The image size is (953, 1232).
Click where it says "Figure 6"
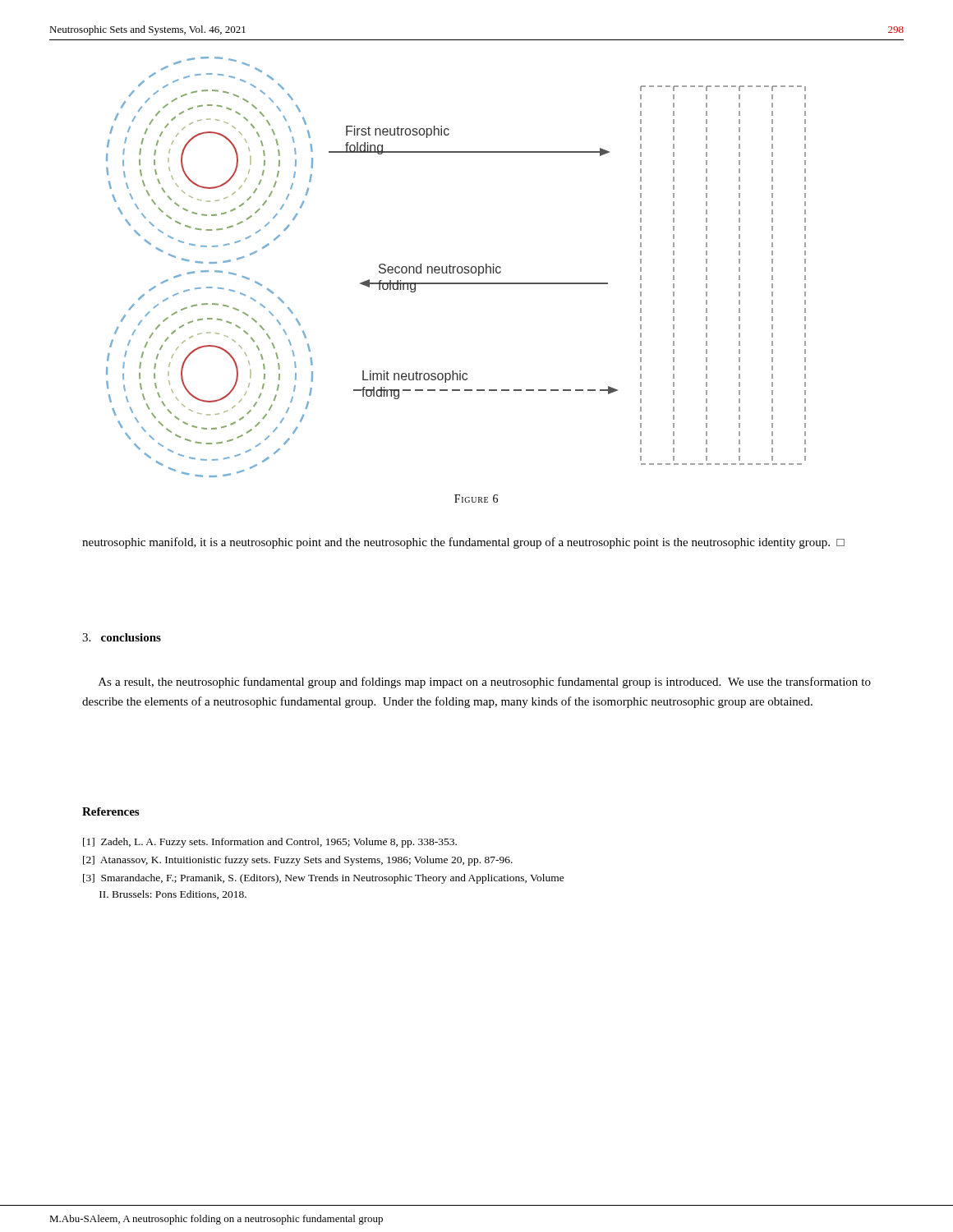476,499
